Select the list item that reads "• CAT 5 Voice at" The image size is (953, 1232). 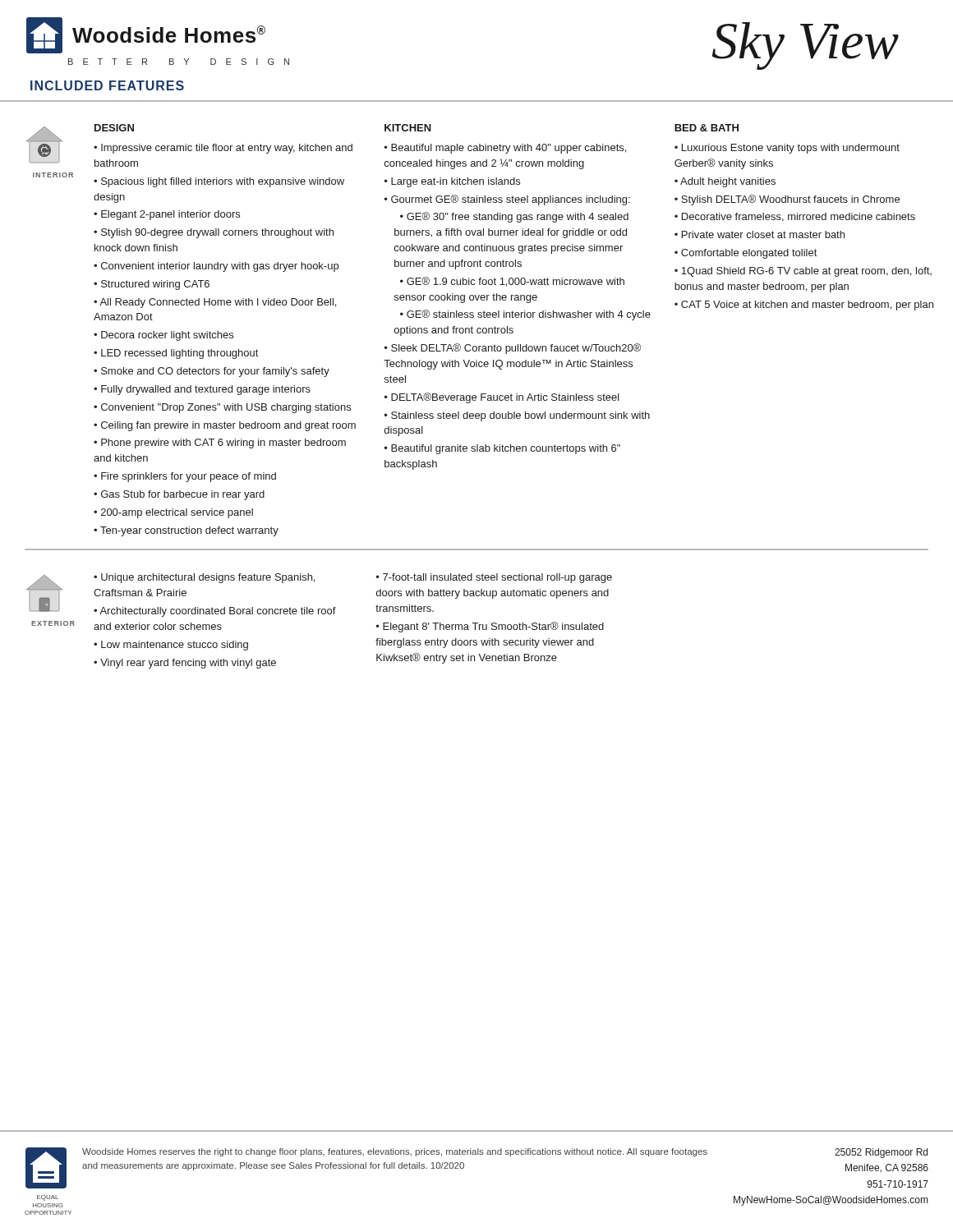(804, 304)
